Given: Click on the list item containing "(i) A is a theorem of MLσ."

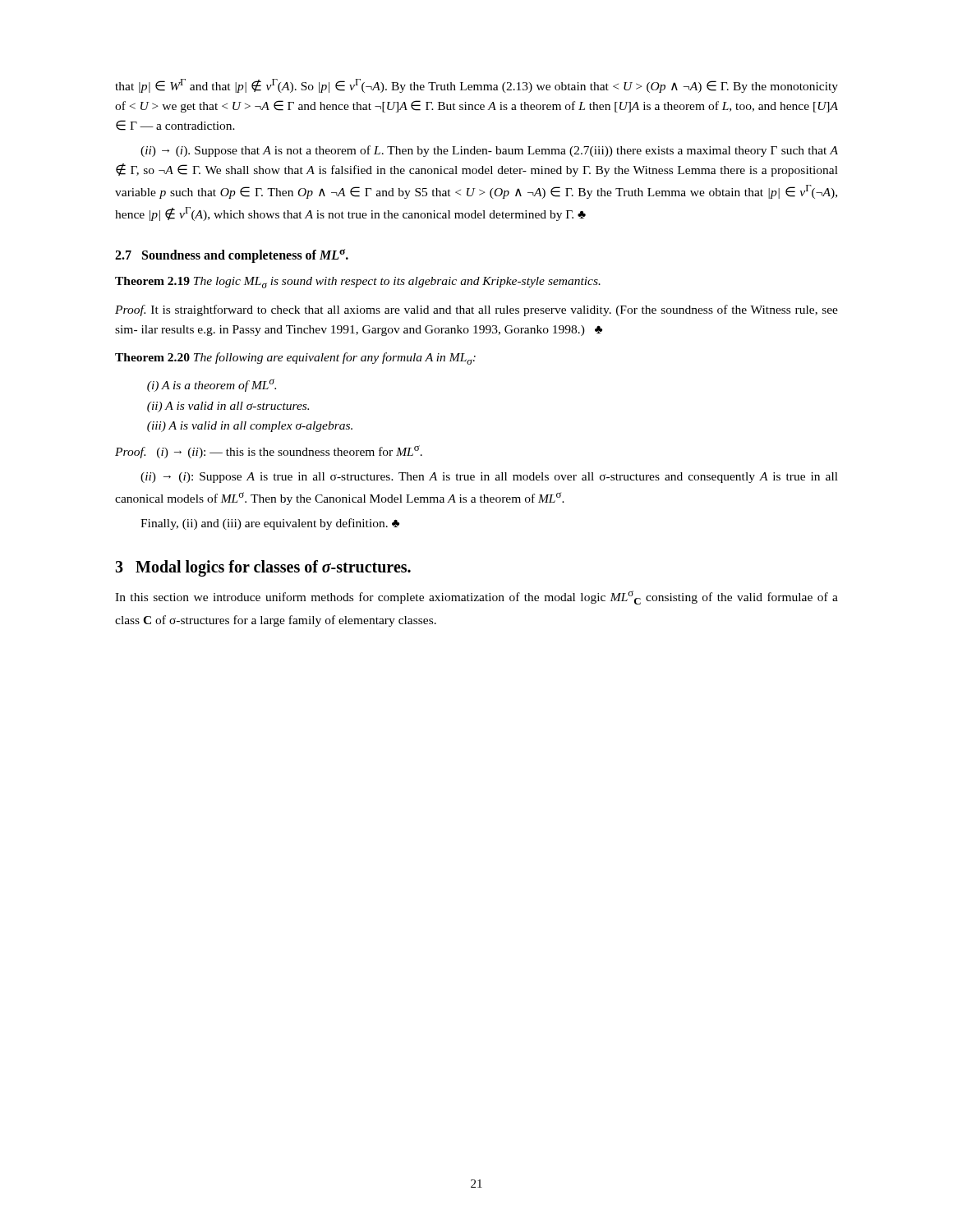Looking at the screenshot, I should coord(212,386).
